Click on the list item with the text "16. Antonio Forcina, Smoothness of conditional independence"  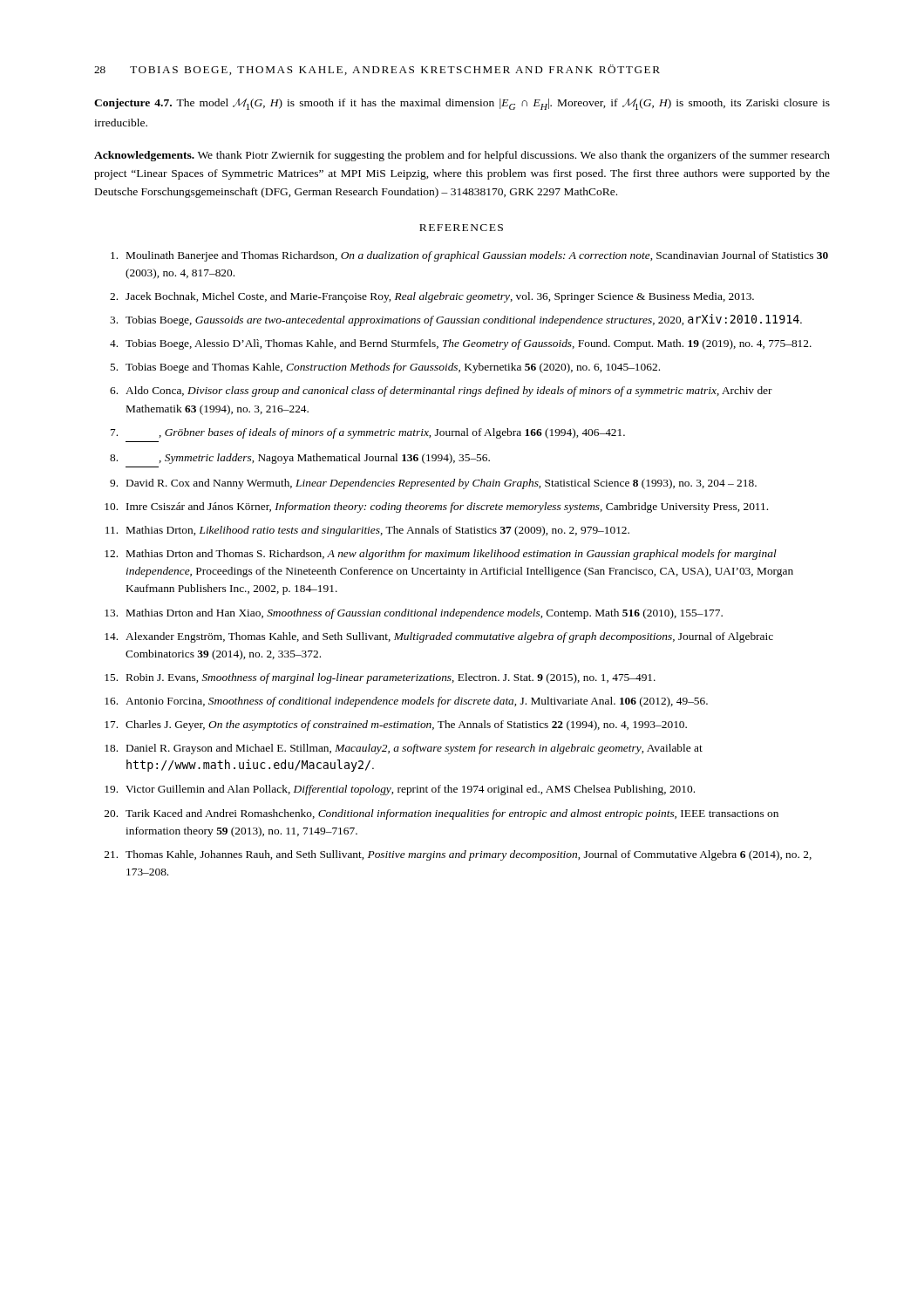tap(462, 701)
